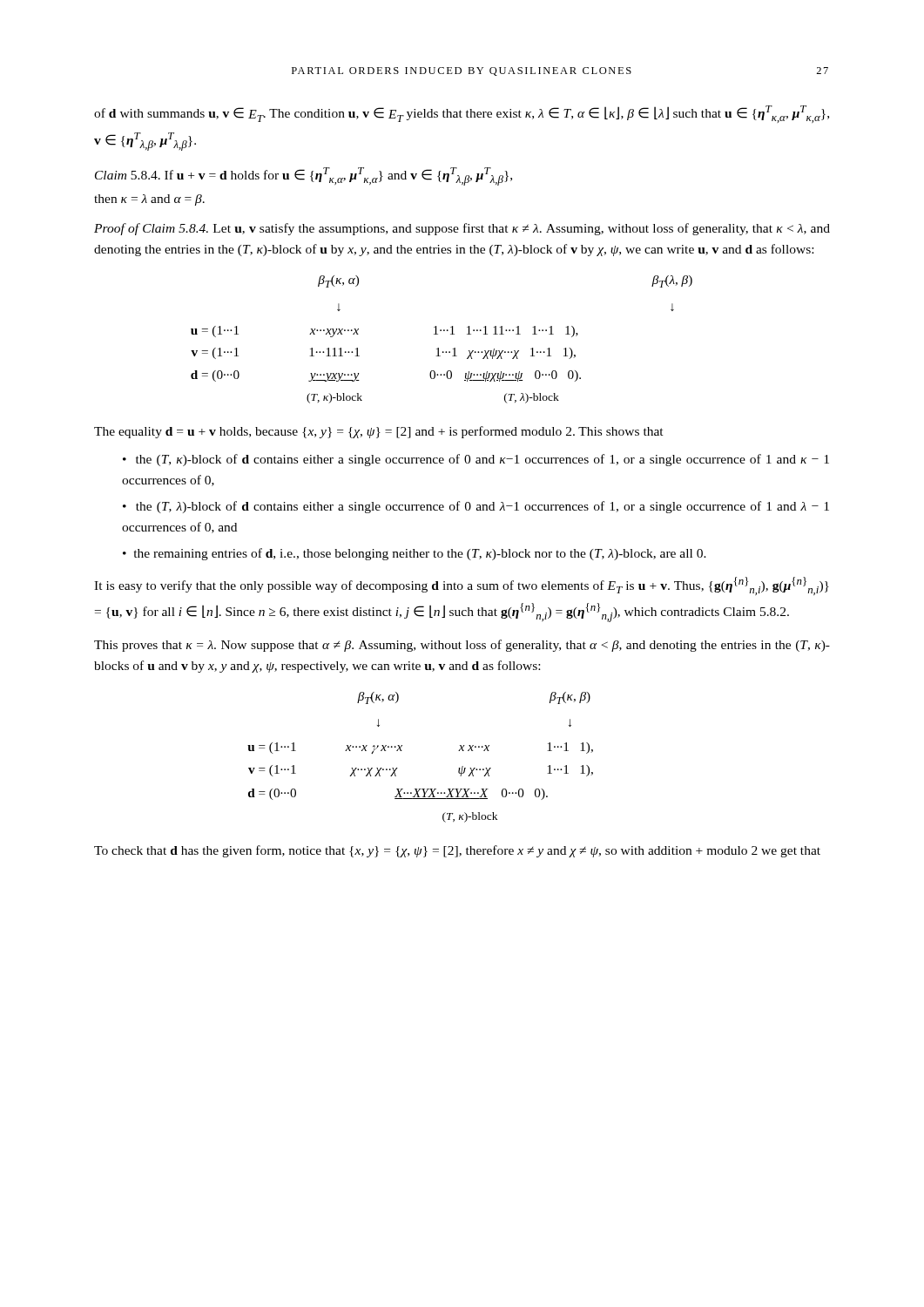Image resolution: width=924 pixels, height=1307 pixels.
Task: Click on the formula that reads "βT(κ, α) βT(κ, β) ↓ ↓ u ="
Action: click(462, 756)
